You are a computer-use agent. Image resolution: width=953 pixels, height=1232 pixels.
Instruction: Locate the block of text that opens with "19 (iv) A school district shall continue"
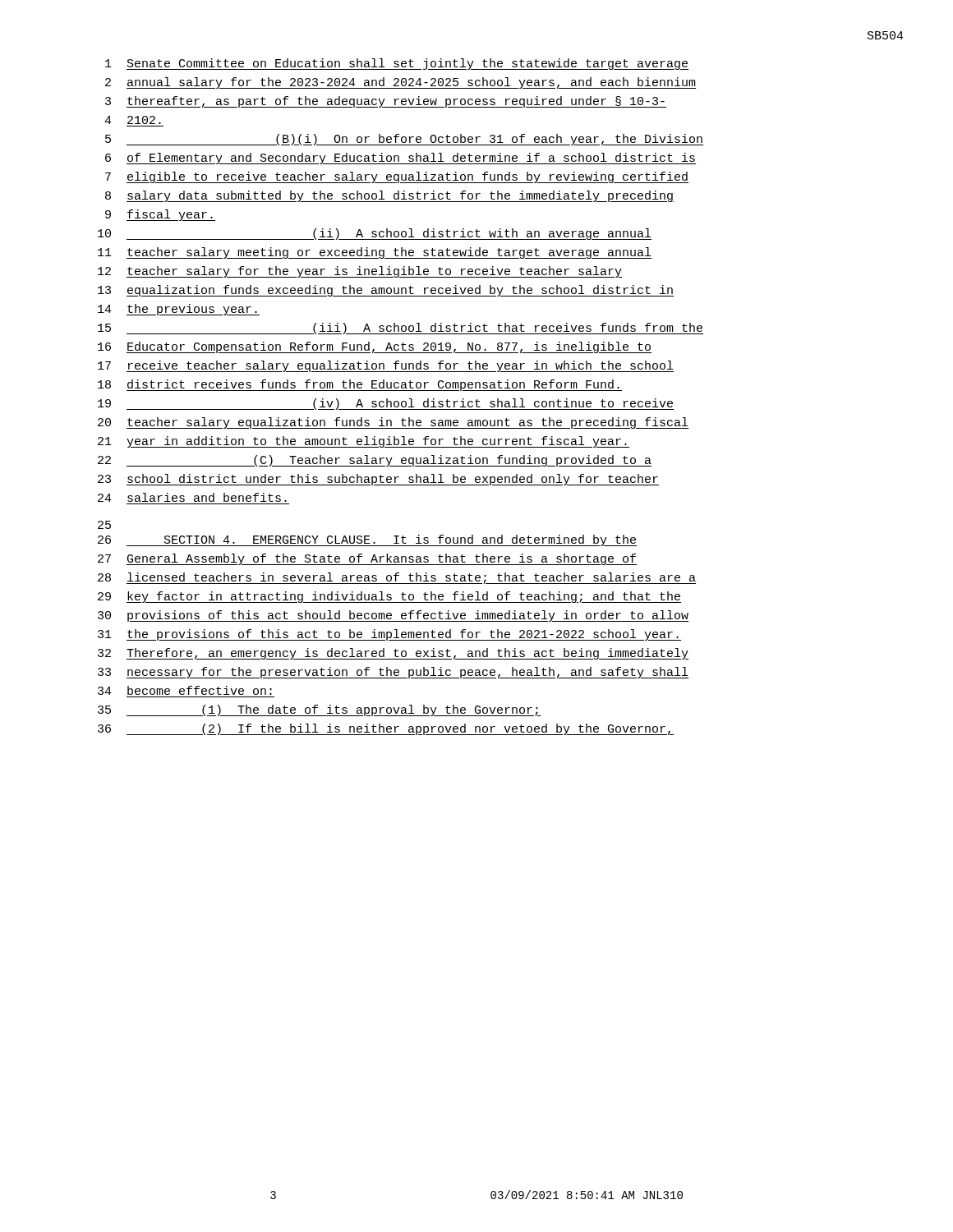coord(476,405)
